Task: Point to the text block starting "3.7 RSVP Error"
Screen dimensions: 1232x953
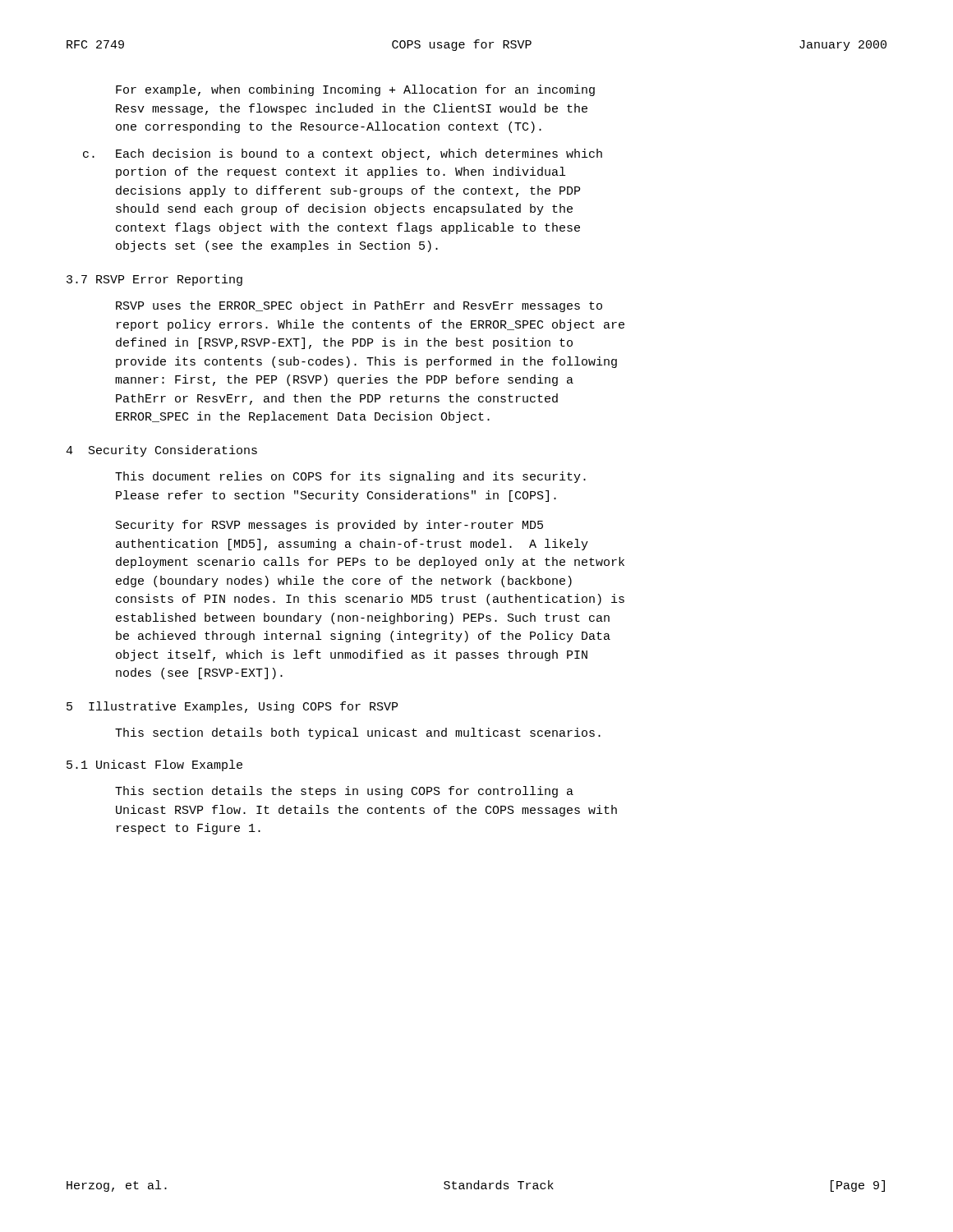Action: (154, 280)
